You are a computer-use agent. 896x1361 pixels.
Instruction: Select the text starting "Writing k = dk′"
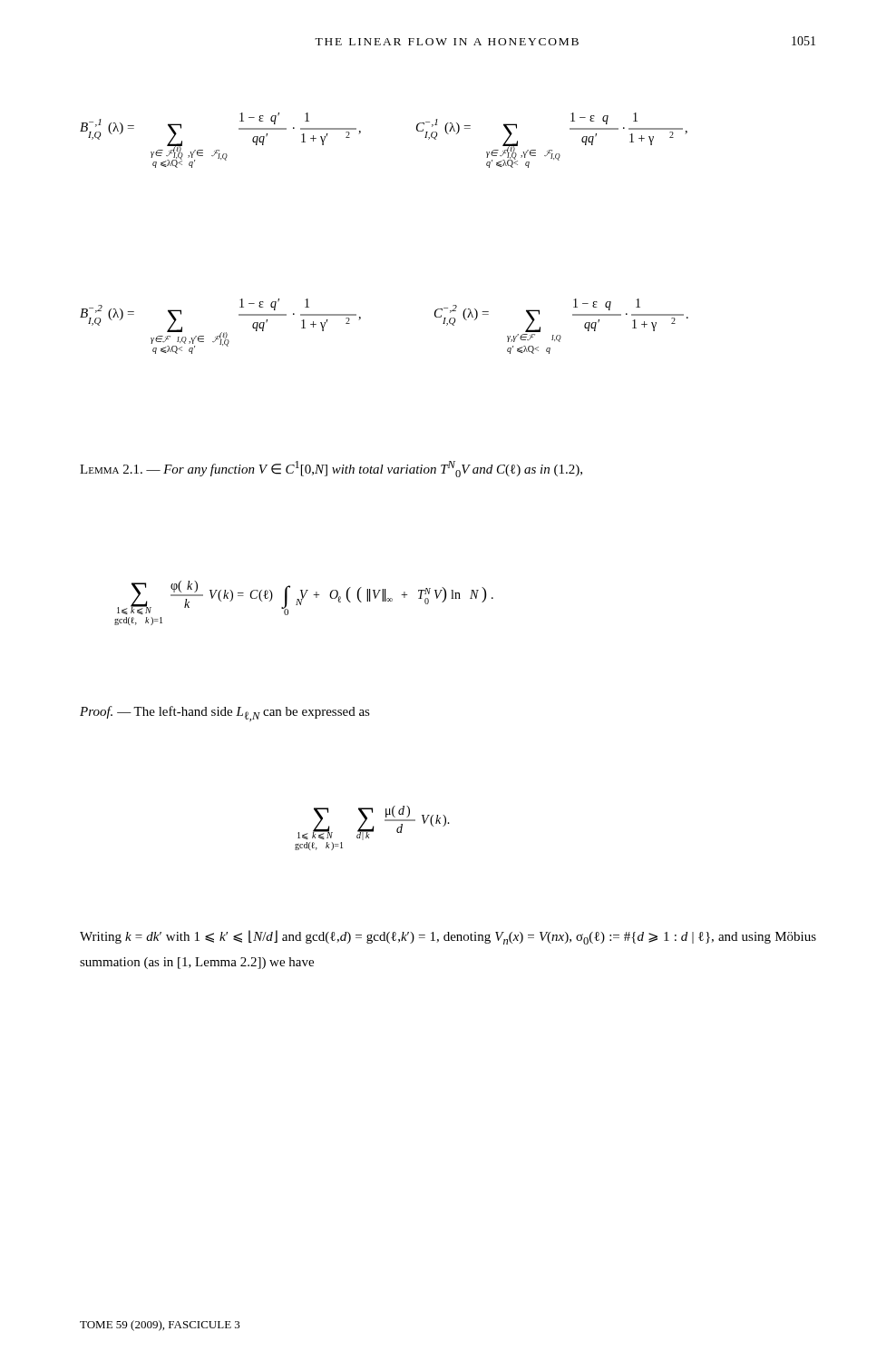click(x=448, y=949)
